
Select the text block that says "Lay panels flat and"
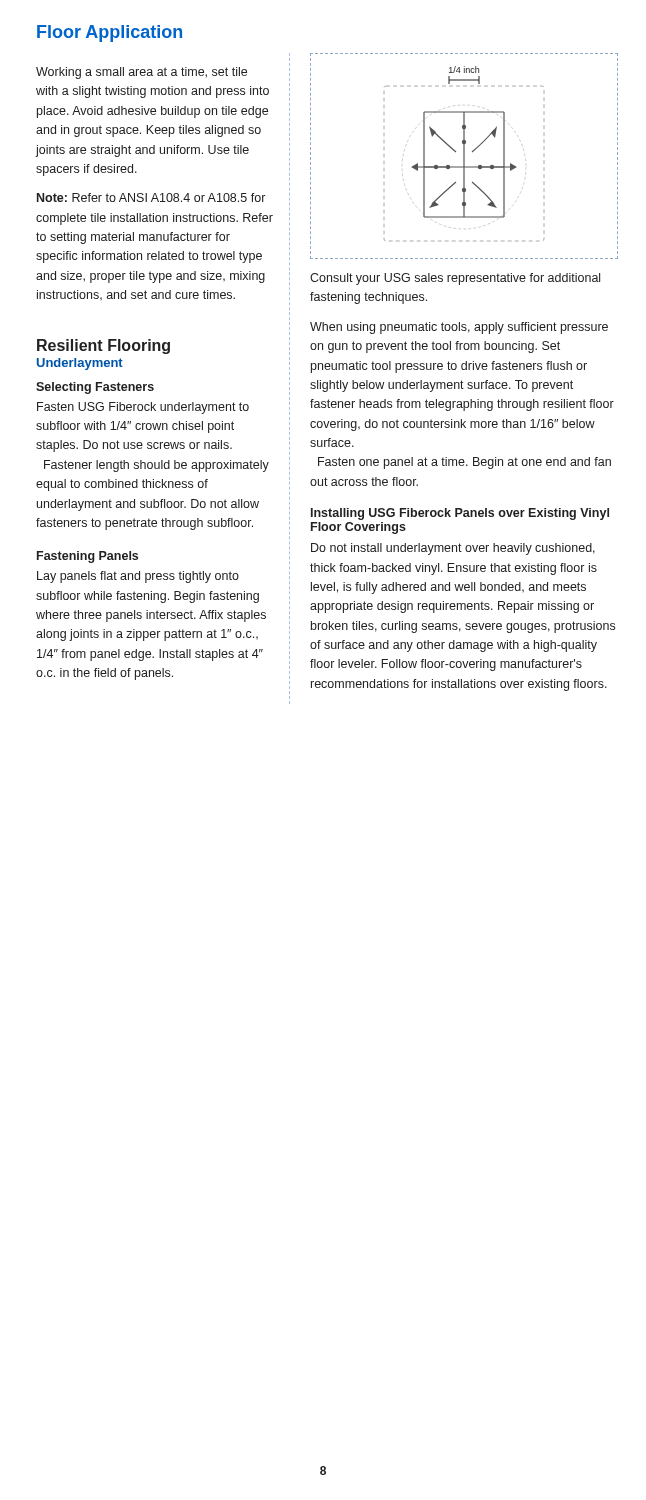point(151,625)
